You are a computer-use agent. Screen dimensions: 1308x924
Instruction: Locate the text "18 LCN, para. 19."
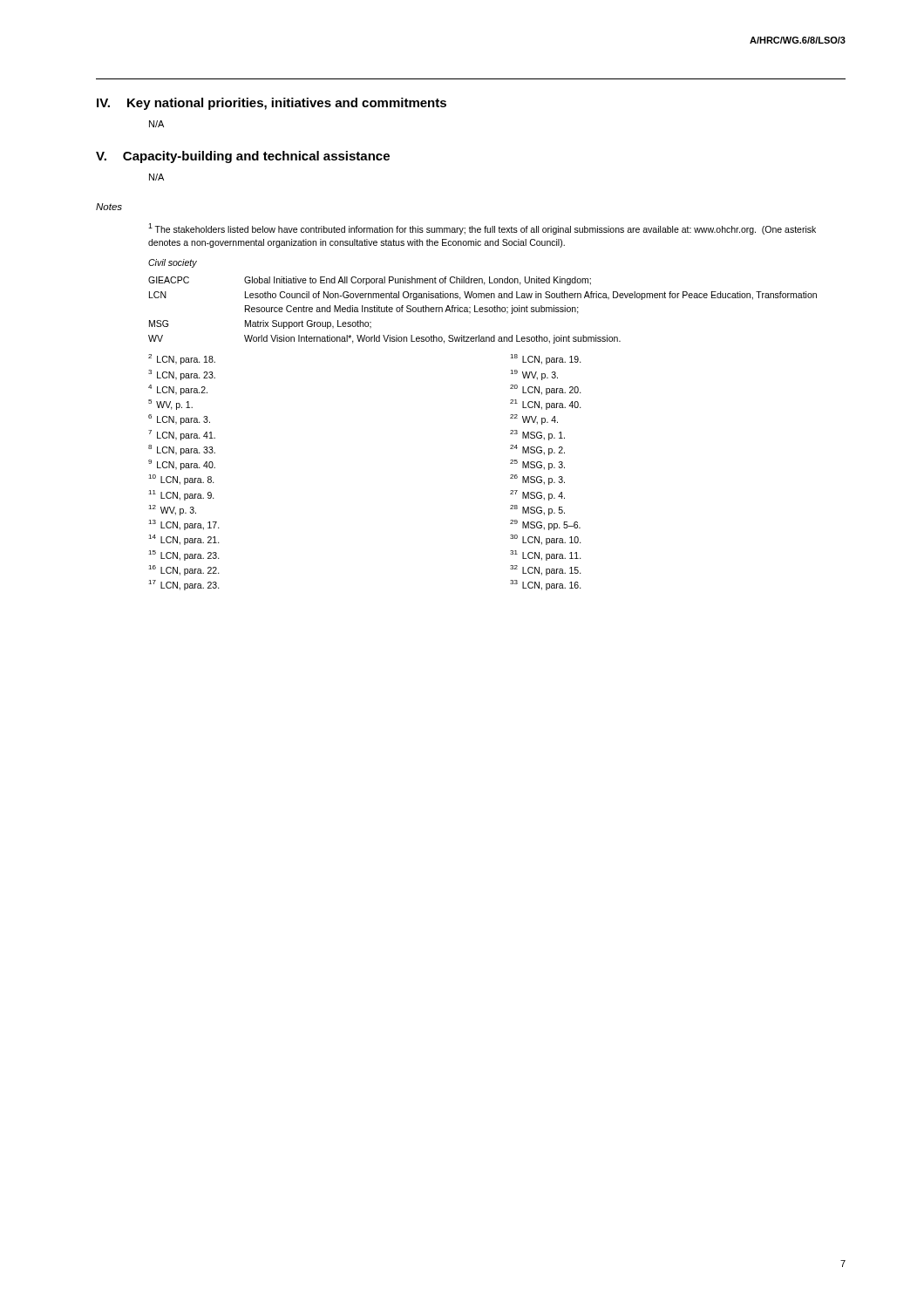pyautogui.click(x=546, y=358)
